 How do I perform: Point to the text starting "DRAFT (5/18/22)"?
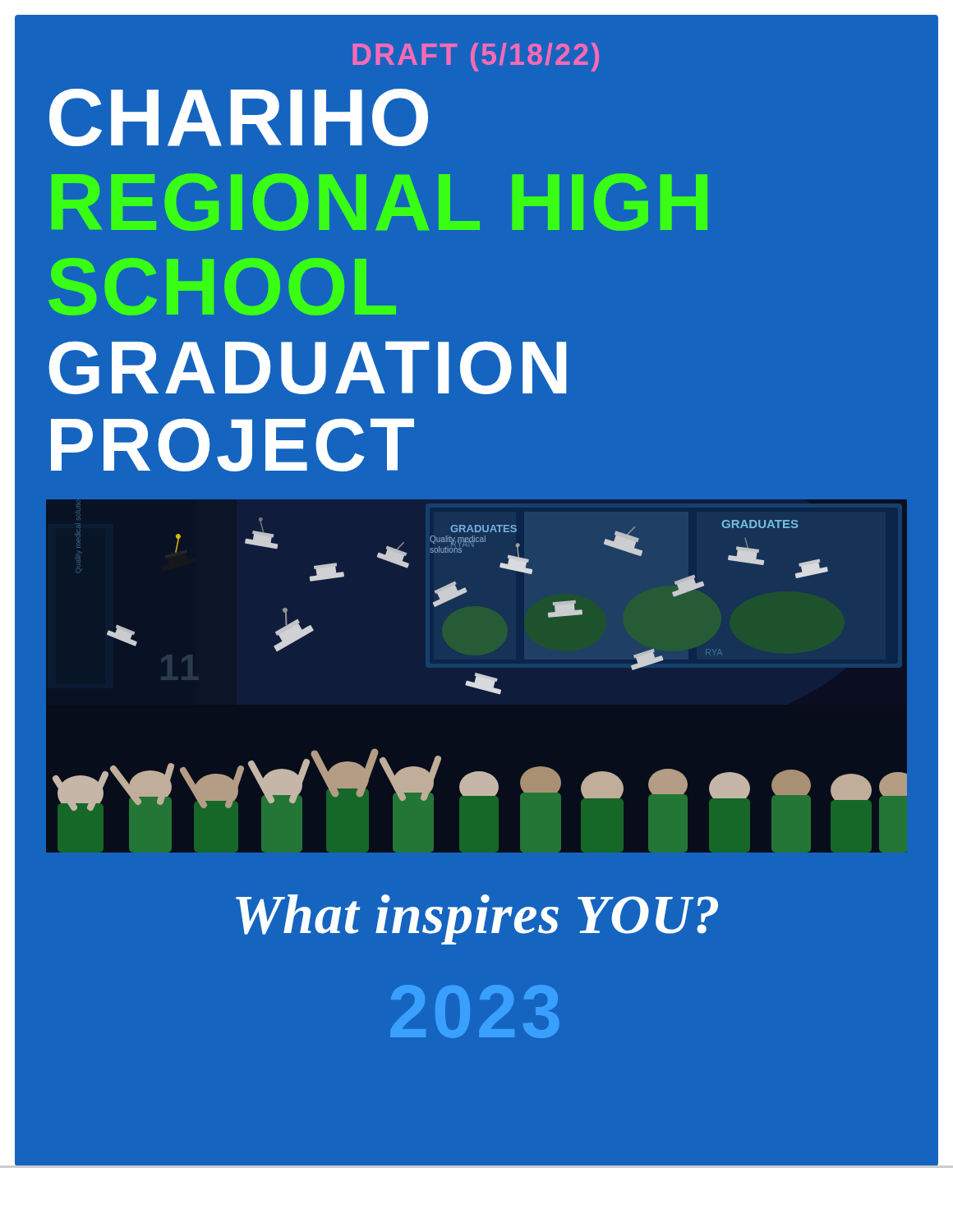pyautogui.click(x=476, y=55)
